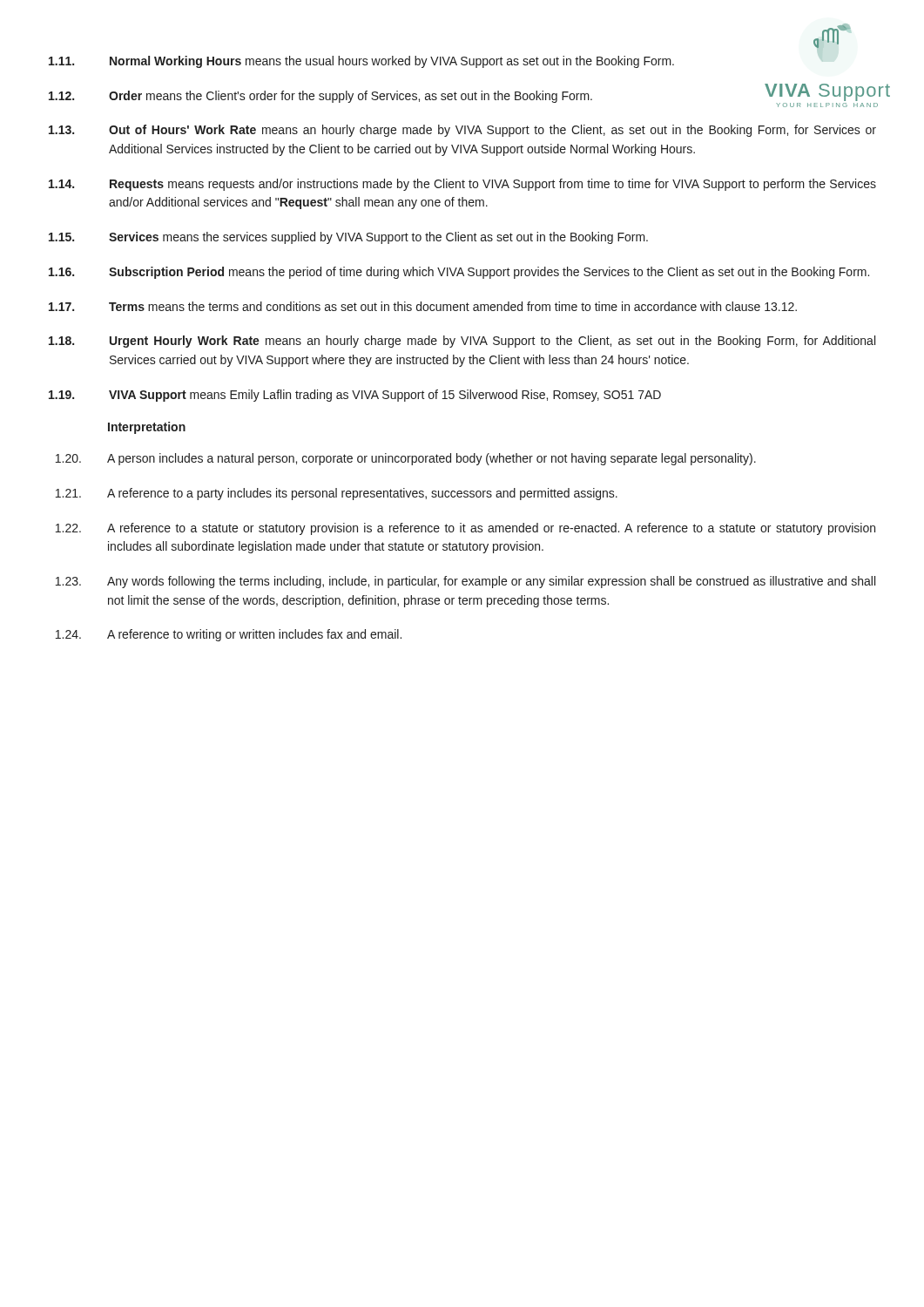Find the block on this page that starts "22. A reference to a statute or statutory"

click(462, 538)
